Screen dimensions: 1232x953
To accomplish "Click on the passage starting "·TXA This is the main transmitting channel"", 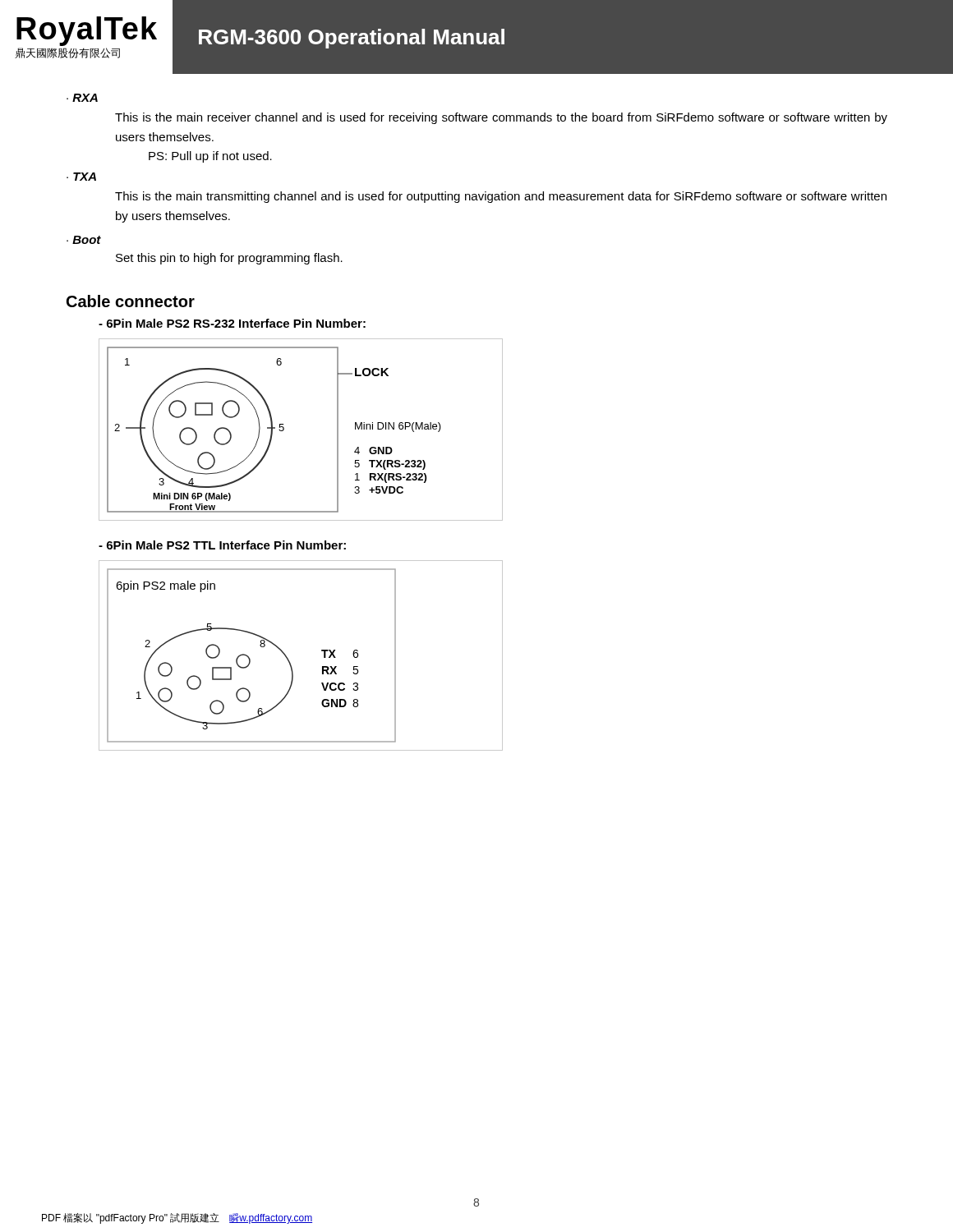I will click(x=476, y=197).
